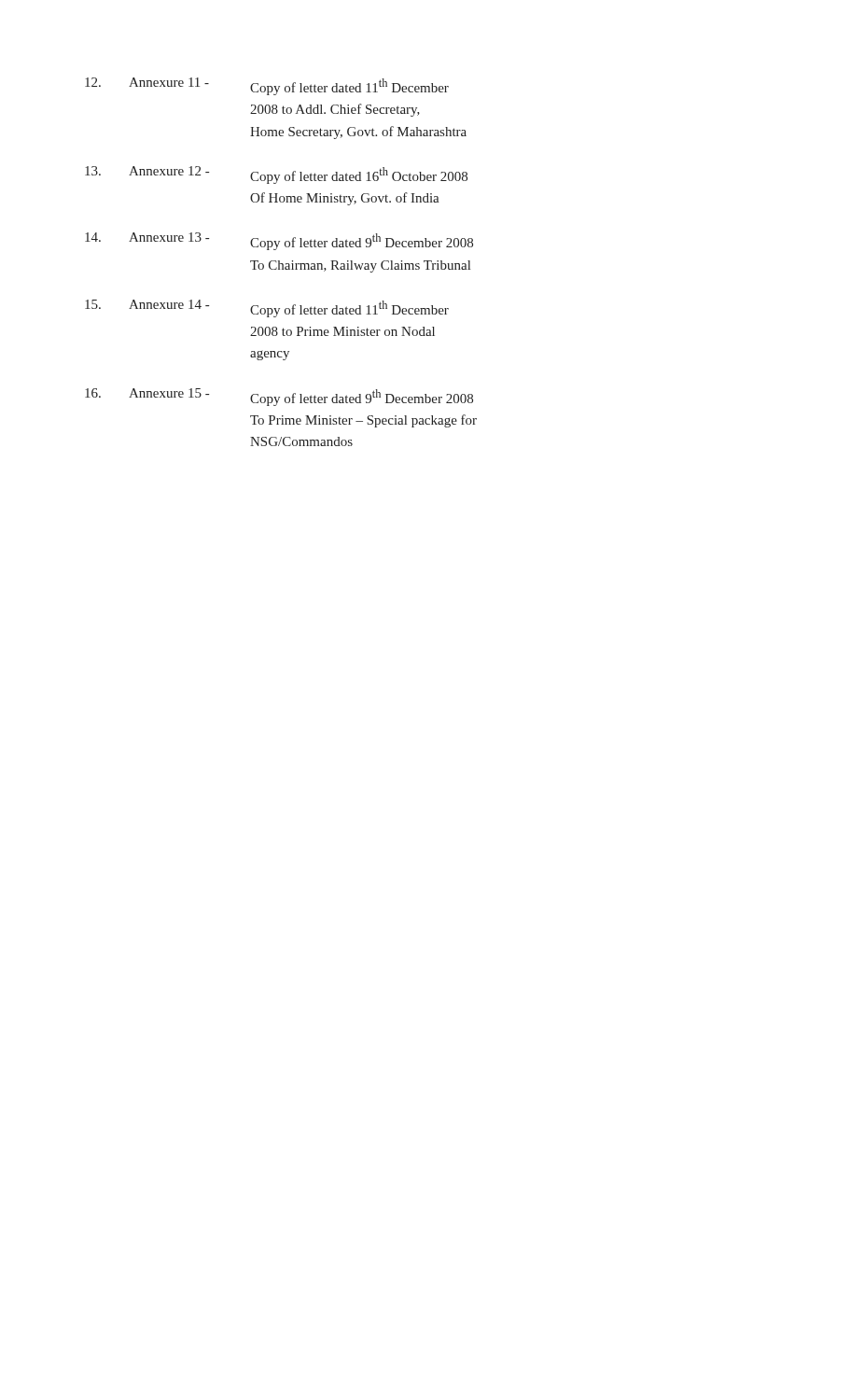This screenshot has height=1400, width=850.
Task: Locate the block of text that opens with "13. Annexure 12 - Copy"
Action: pos(425,186)
